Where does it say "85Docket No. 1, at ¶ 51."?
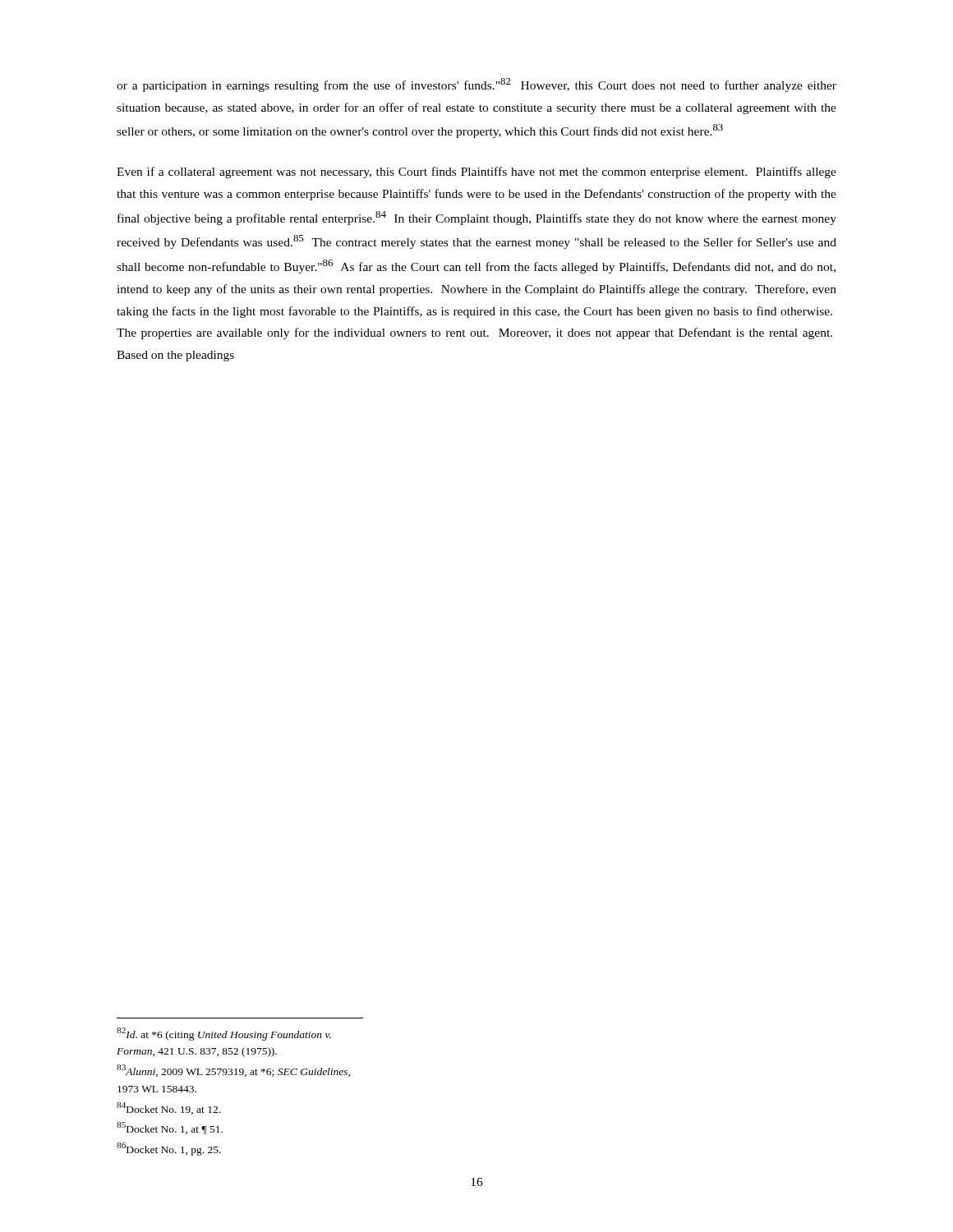Image resolution: width=953 pixels, height=1232 pixels. (170, 1127)
